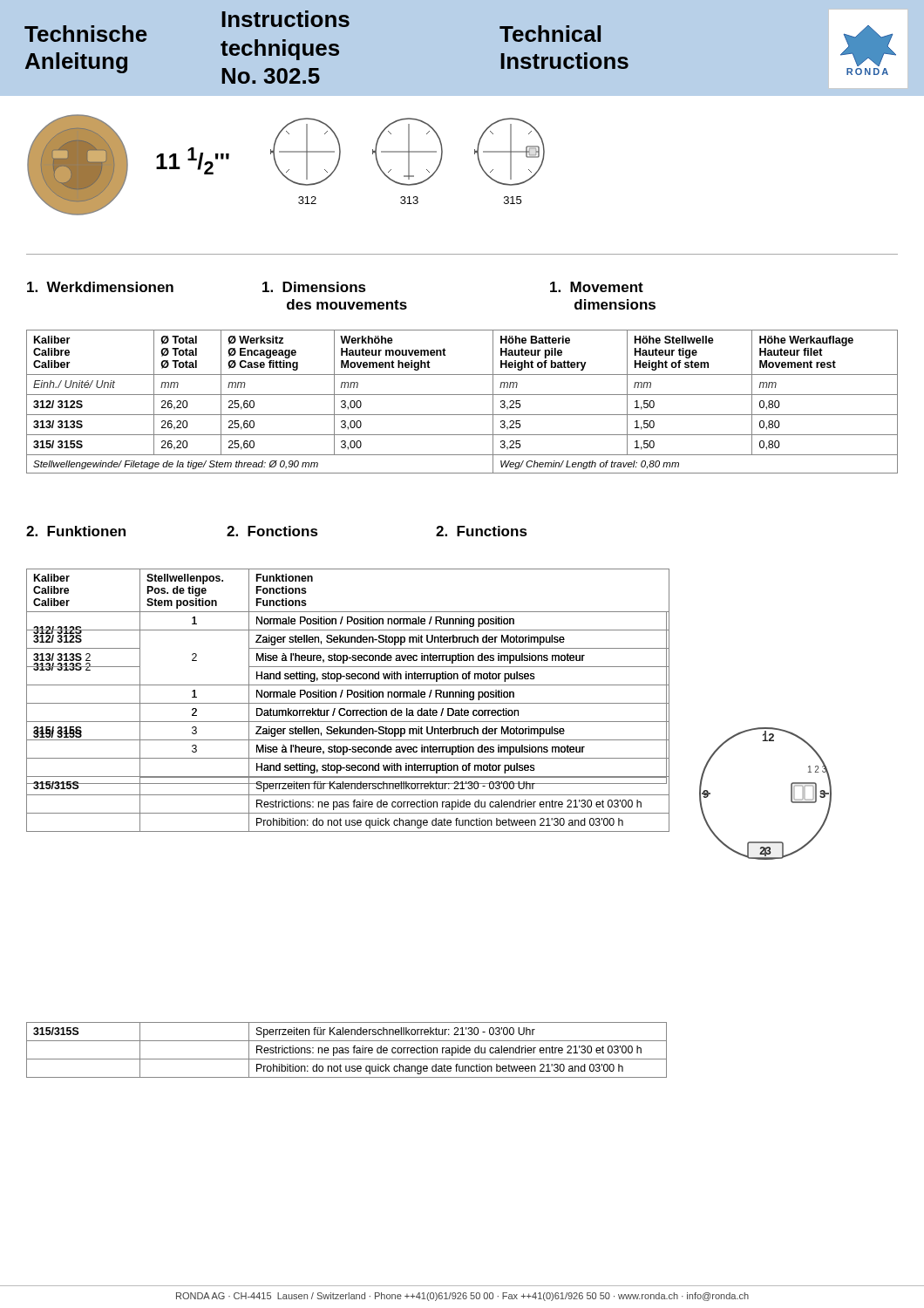Find the text starting "1. Movement dimensions"

[x=603, y=296]
